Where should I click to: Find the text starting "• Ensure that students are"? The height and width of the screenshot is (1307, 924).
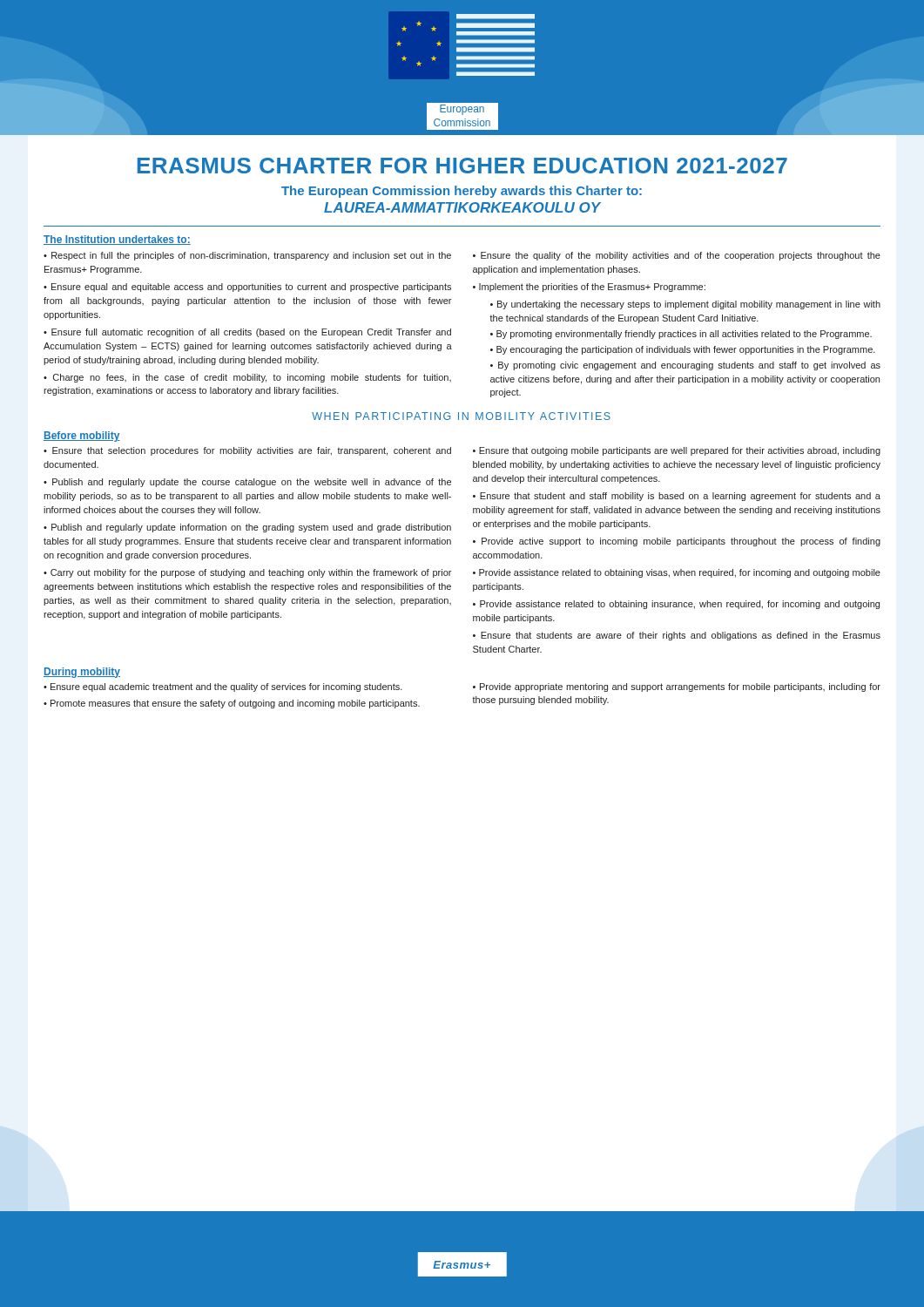click(x=676, y=642)
